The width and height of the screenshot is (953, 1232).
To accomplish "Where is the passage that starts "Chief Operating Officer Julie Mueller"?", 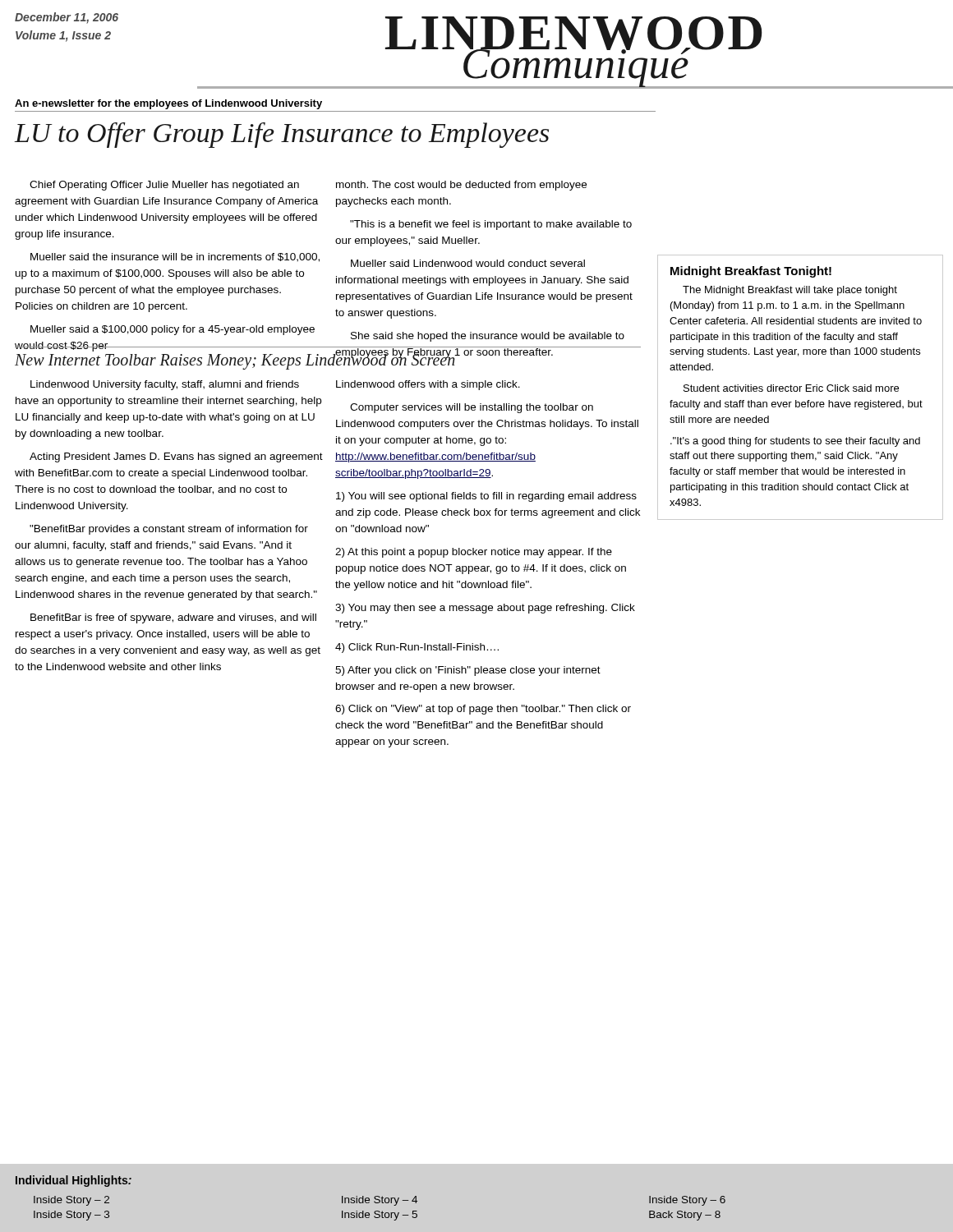I will pos(169,265).
